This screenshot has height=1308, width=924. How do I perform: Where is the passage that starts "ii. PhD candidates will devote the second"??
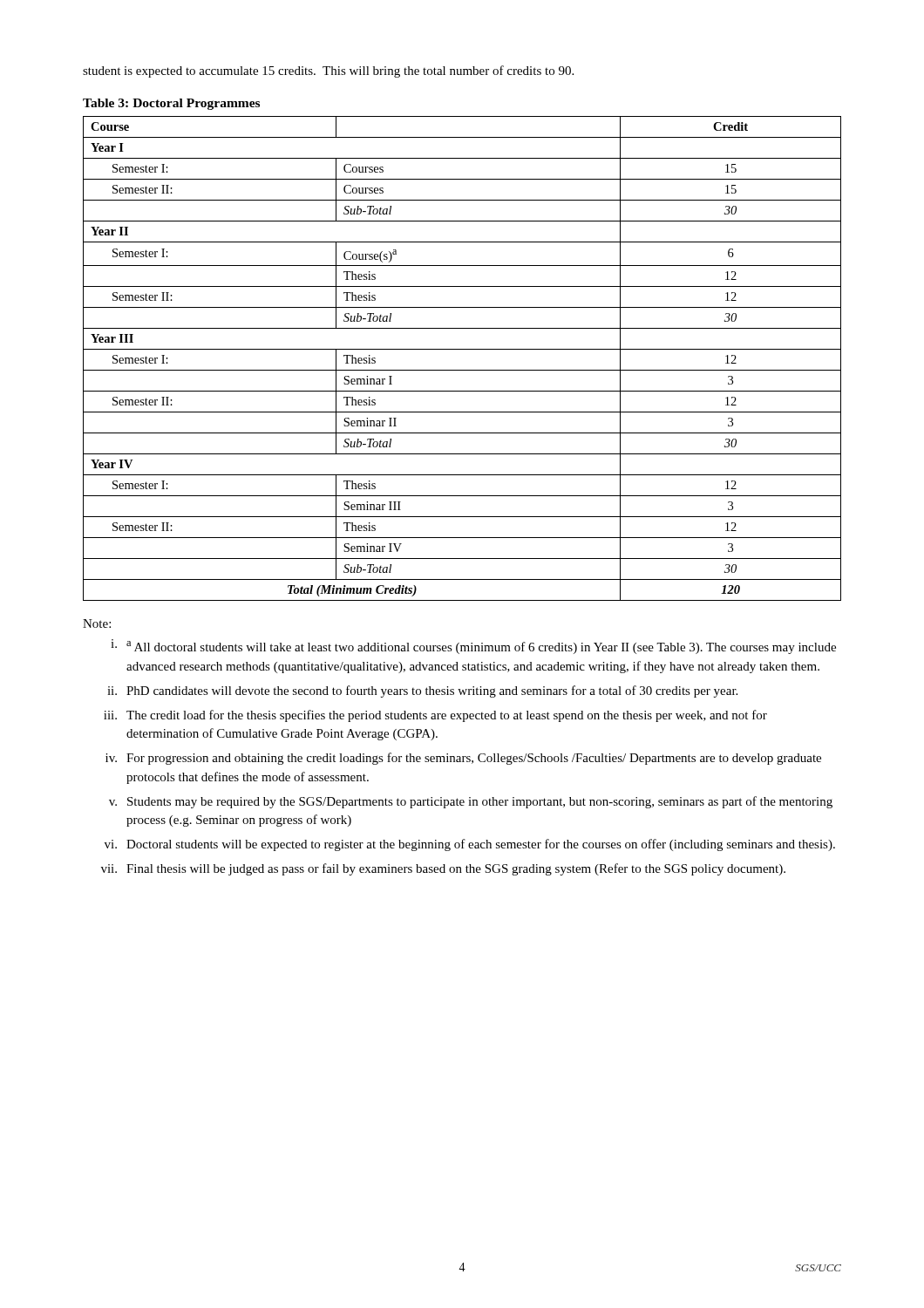point(462,691)
